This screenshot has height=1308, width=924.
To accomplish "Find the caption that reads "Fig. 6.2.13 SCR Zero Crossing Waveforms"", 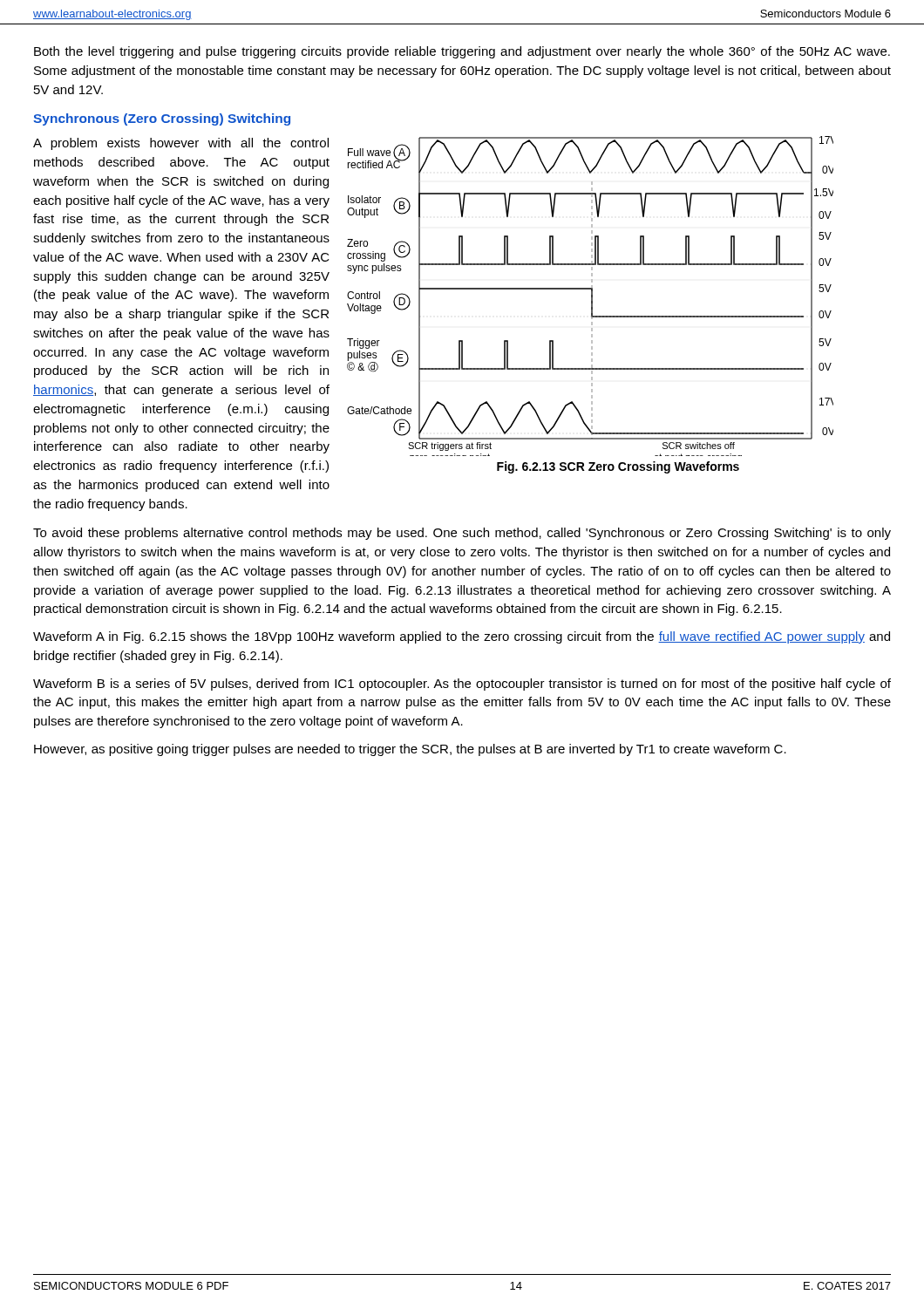I will 618,467.
